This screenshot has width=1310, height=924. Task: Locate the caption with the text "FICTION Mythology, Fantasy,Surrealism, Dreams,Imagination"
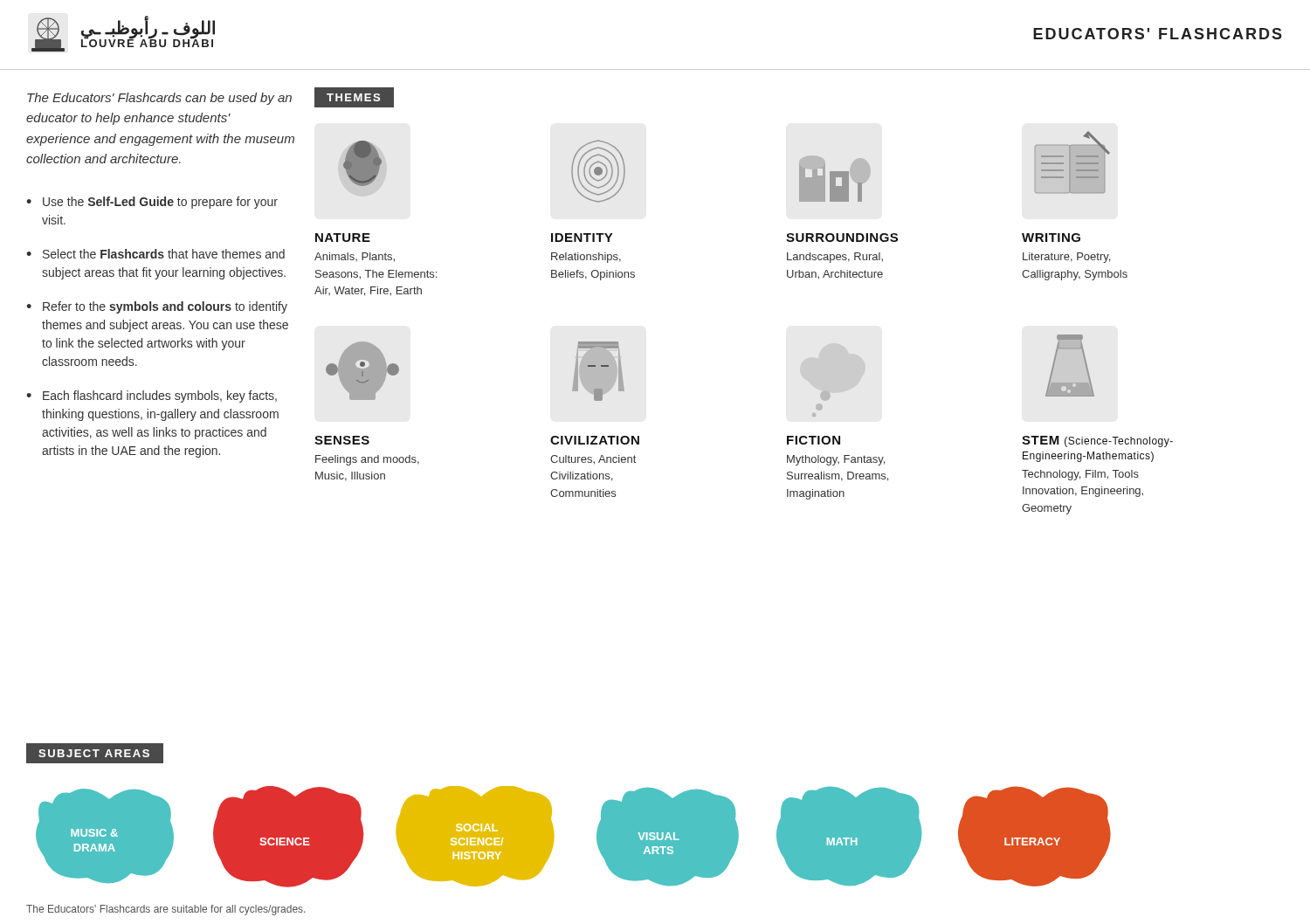[x=833, y=372]
